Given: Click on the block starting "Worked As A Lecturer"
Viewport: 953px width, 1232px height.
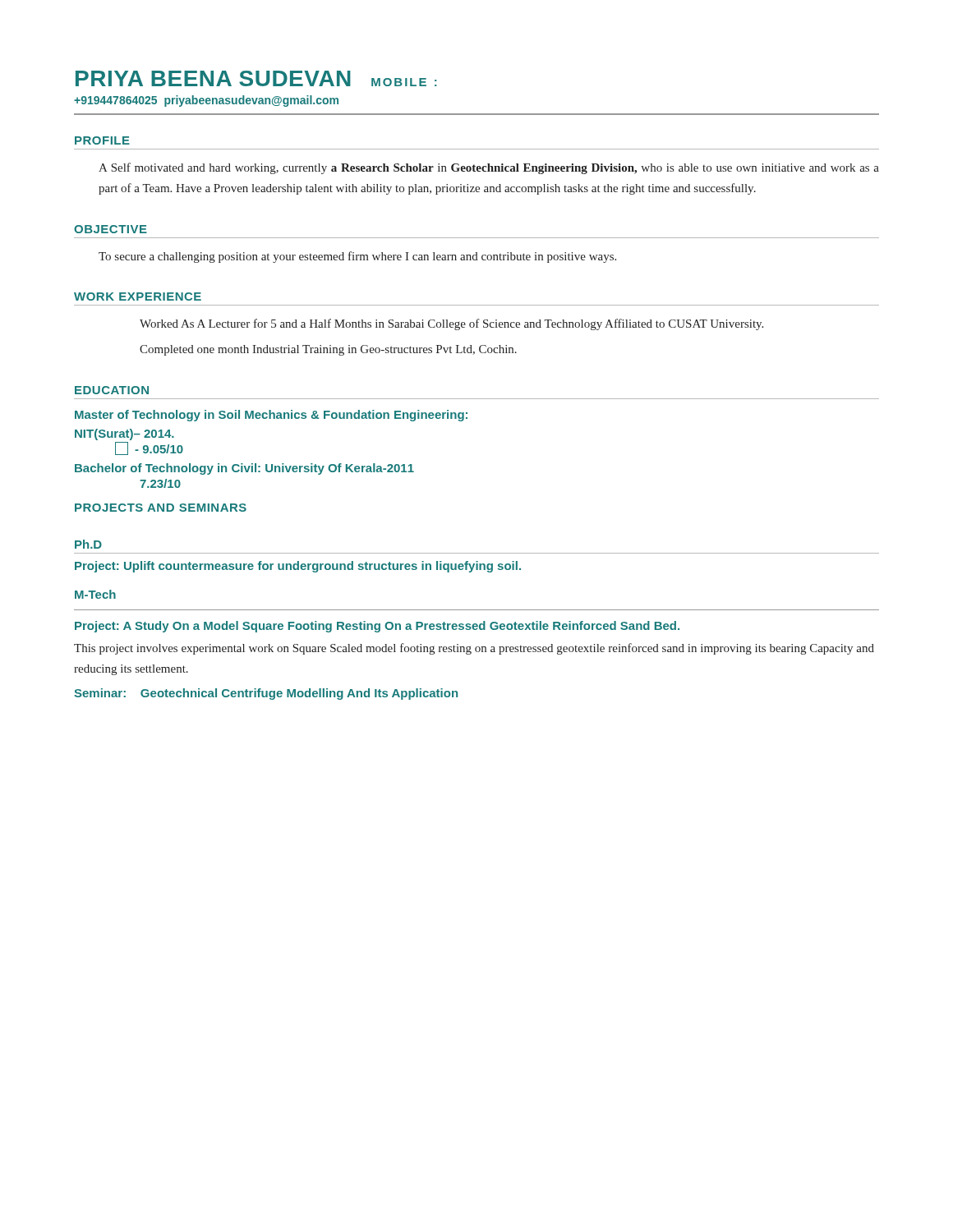Looking at the screenshot, I should click(452, 324).
